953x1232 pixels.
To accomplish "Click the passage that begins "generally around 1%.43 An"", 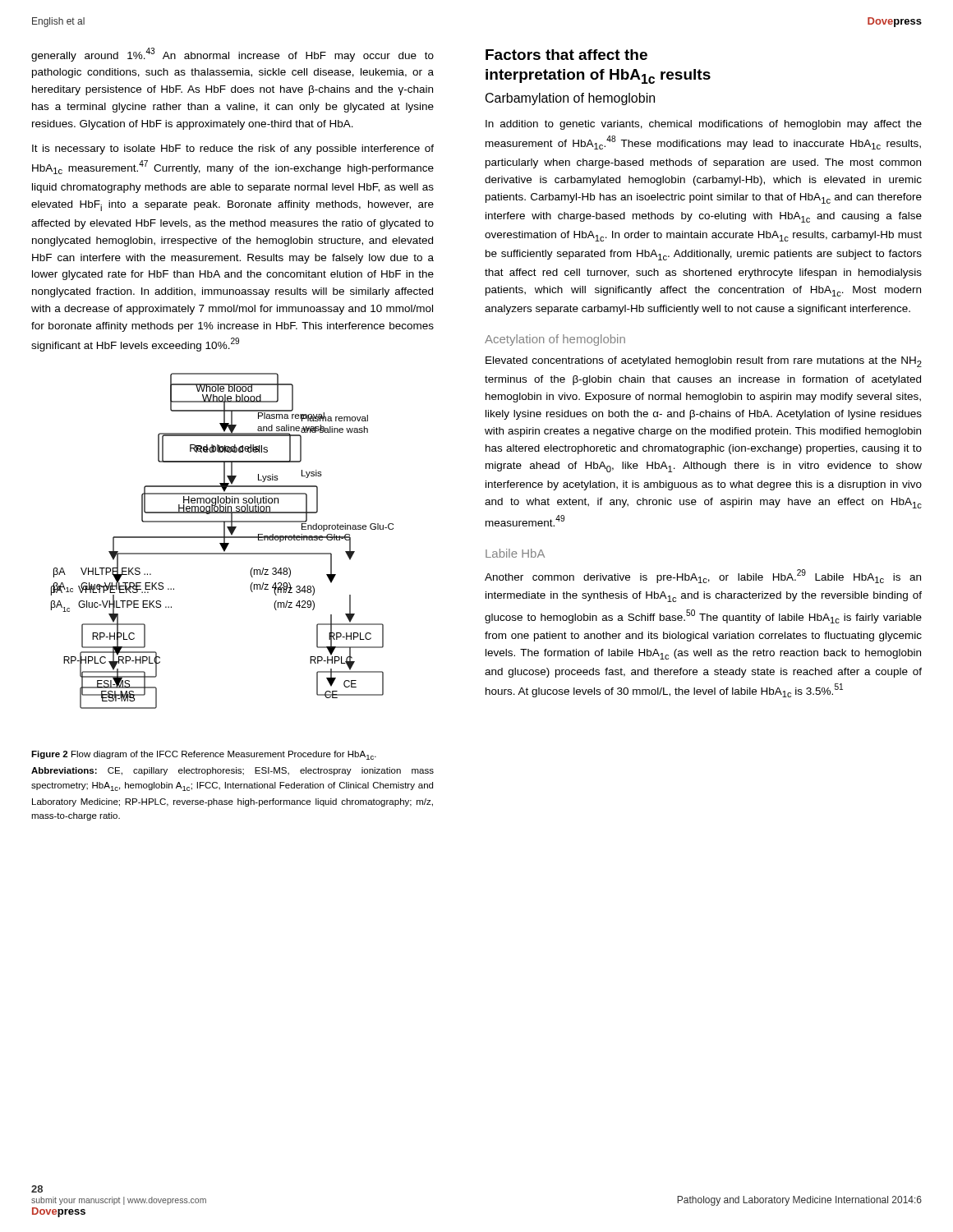I will [x=233, y=89].
